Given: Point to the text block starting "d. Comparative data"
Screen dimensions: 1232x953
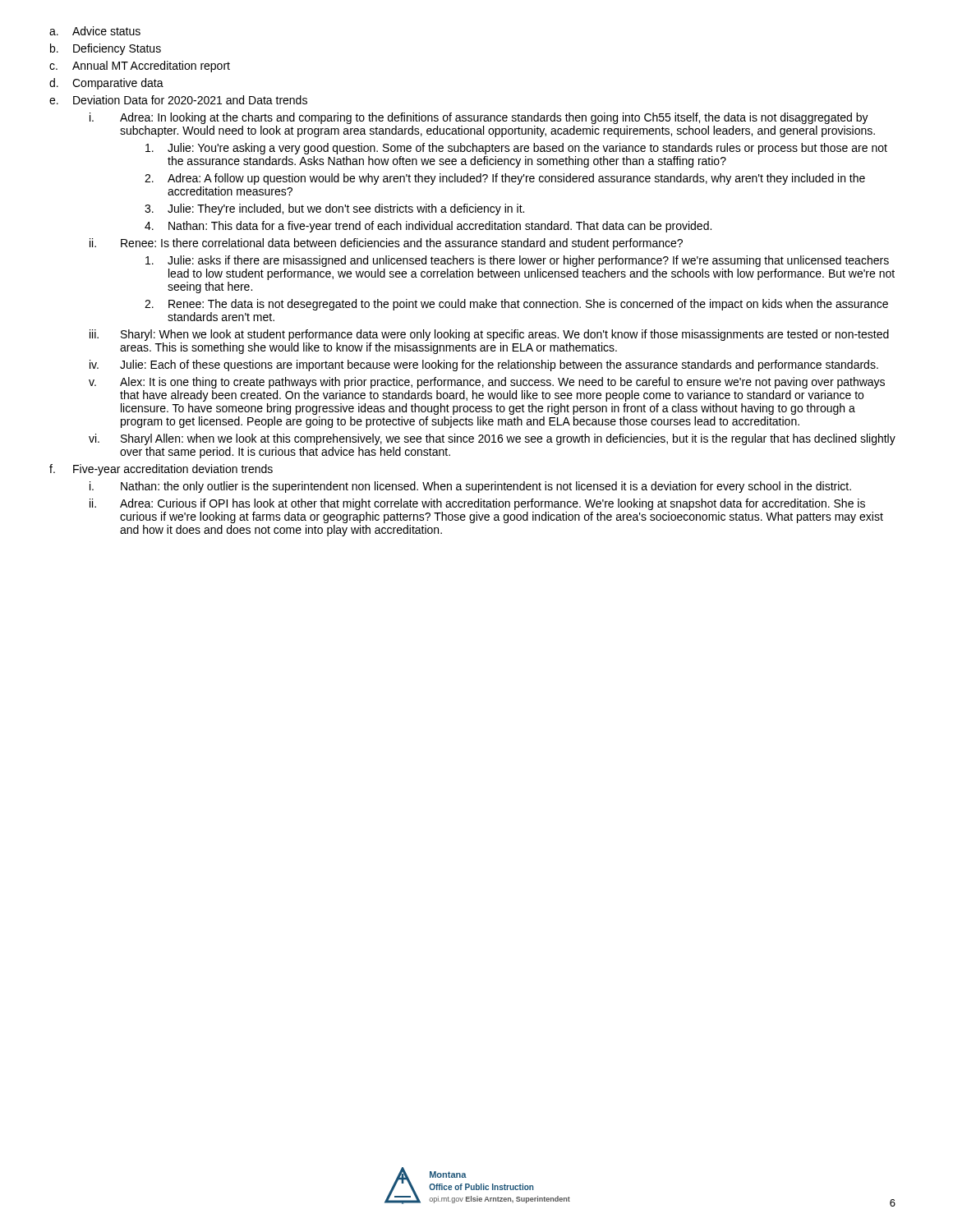Looking at the screenshot, I should 106,84.
